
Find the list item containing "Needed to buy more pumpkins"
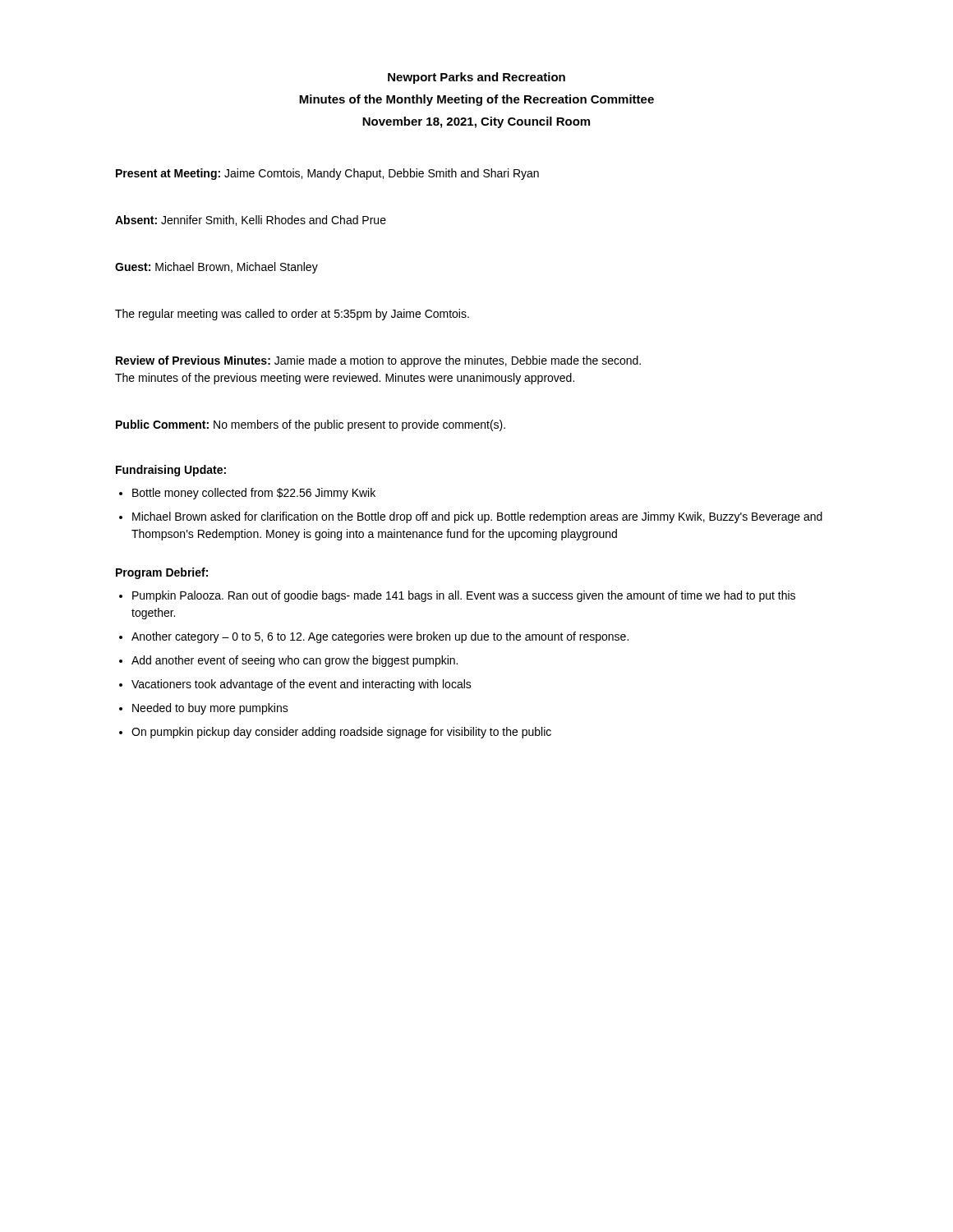click(x=210, y=708)
